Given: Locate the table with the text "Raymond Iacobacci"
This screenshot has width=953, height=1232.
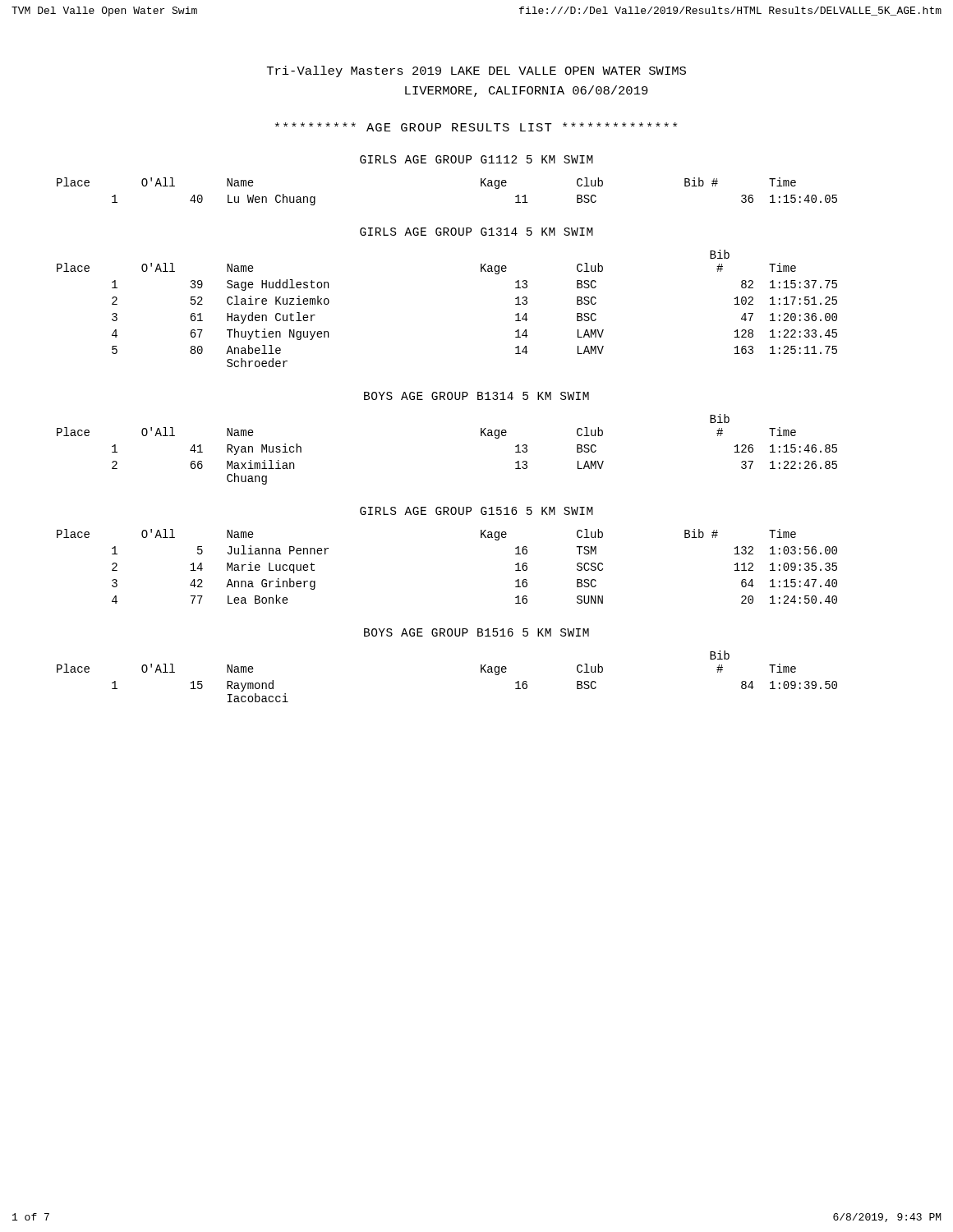Looking at the screenshot, I should 476,678.
